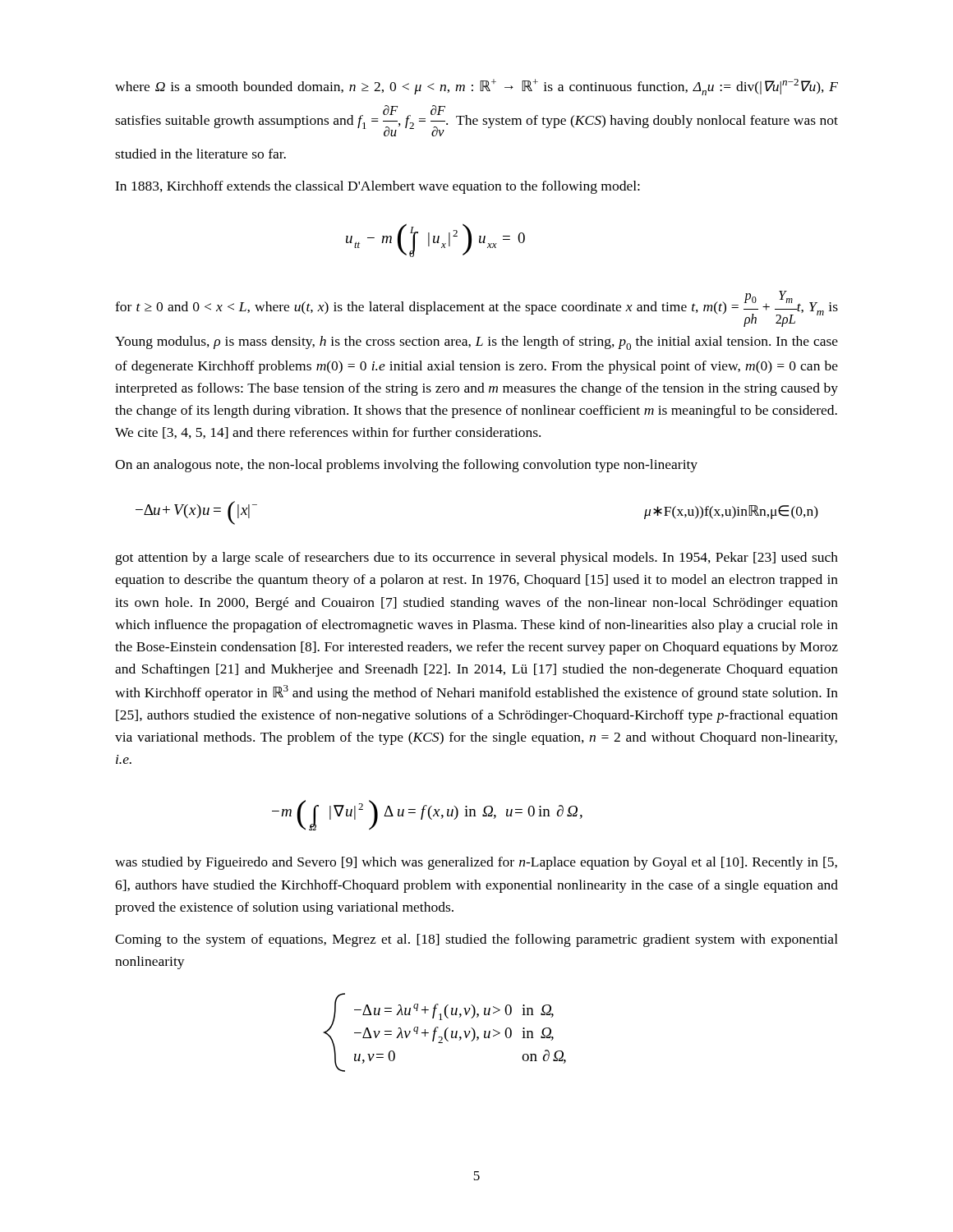Find the formula on this page that starts "−Δ u + V ("
The image size is (953, 1232).
click(x=194, y=514)
